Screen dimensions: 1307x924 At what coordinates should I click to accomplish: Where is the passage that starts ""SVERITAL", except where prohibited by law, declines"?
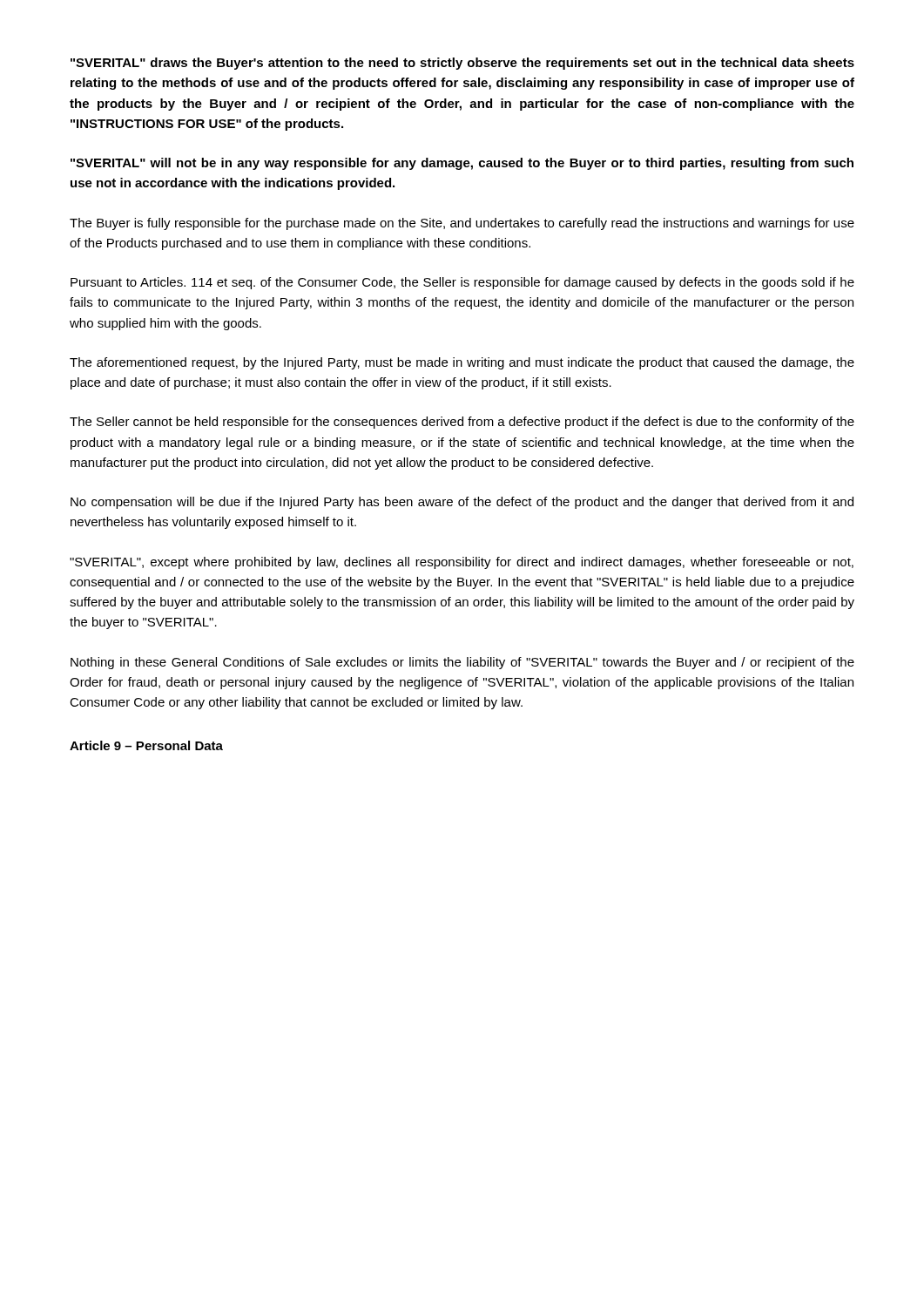(462, 592)
